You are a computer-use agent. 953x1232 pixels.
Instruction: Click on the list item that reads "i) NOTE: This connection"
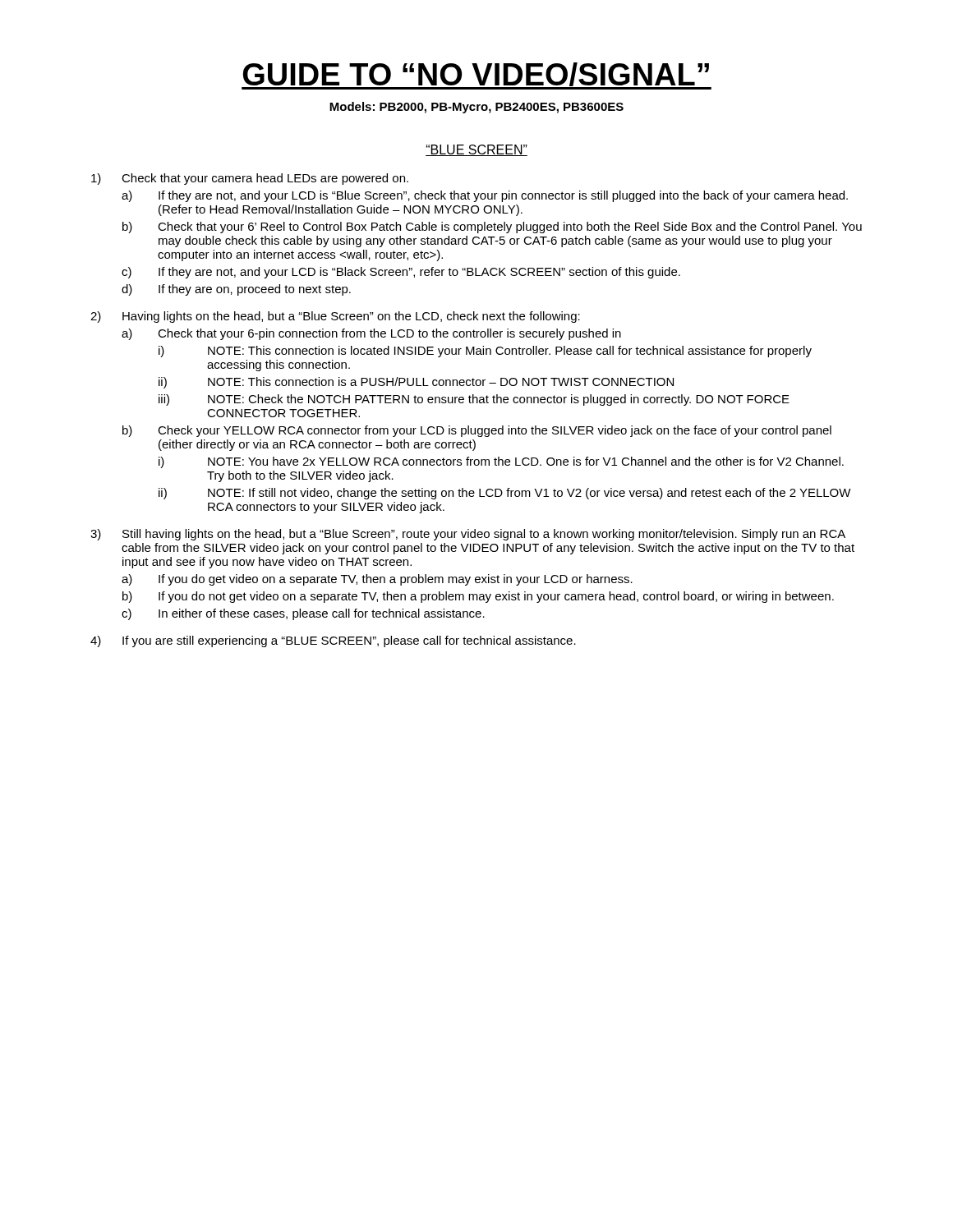coord(510,357)
